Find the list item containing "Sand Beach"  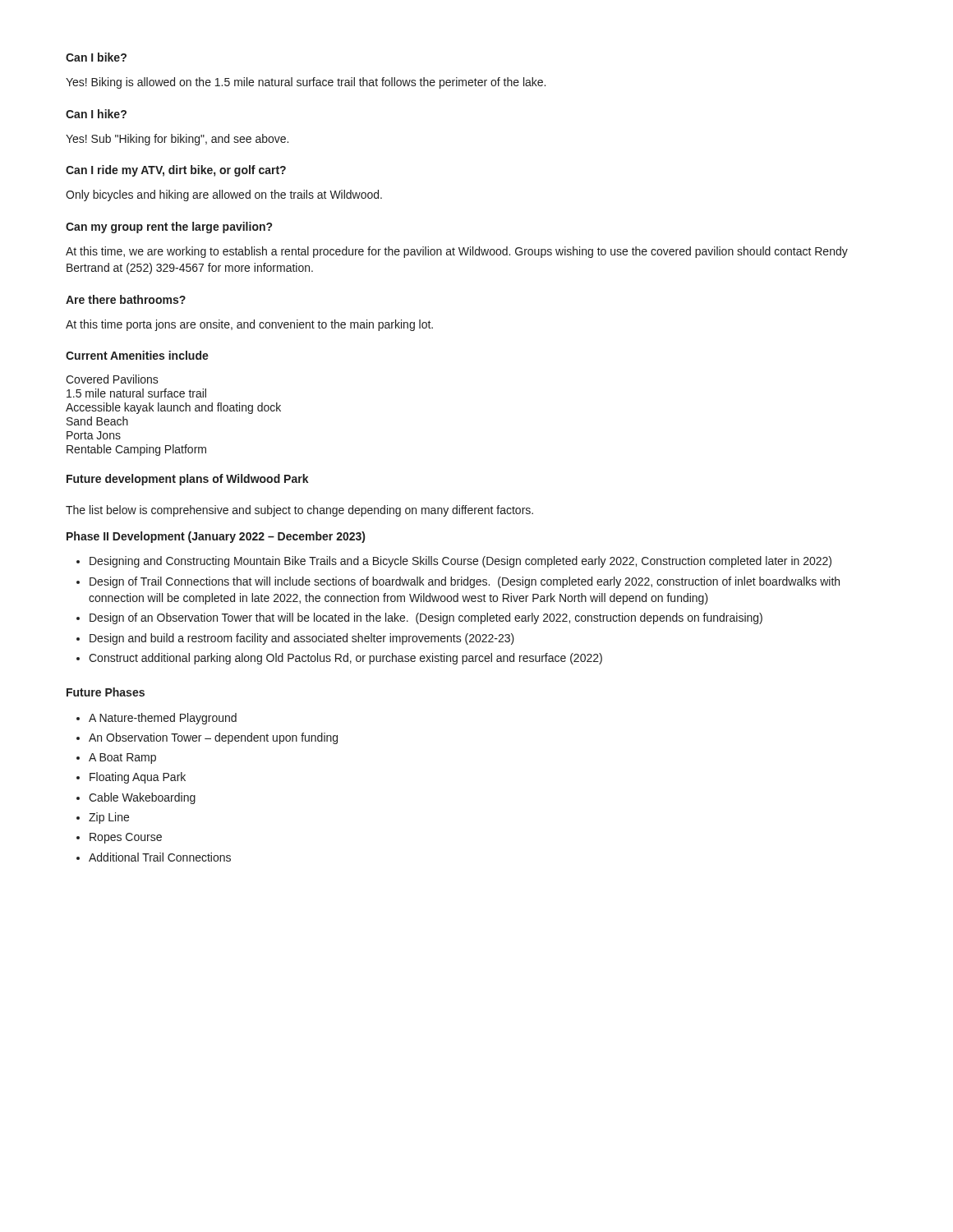click(x=97, y=421)
